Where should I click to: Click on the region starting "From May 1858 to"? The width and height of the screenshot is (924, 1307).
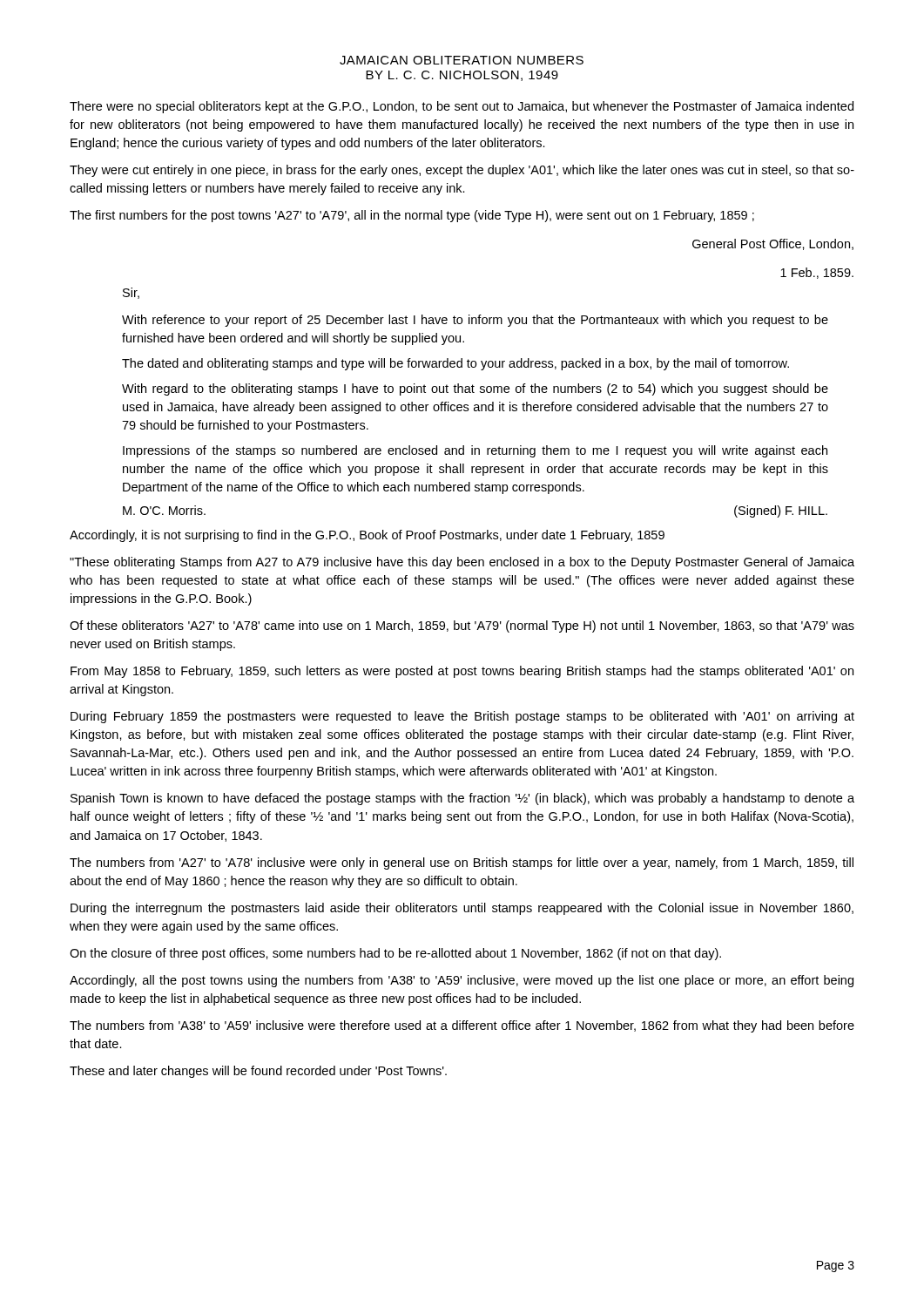462,681
